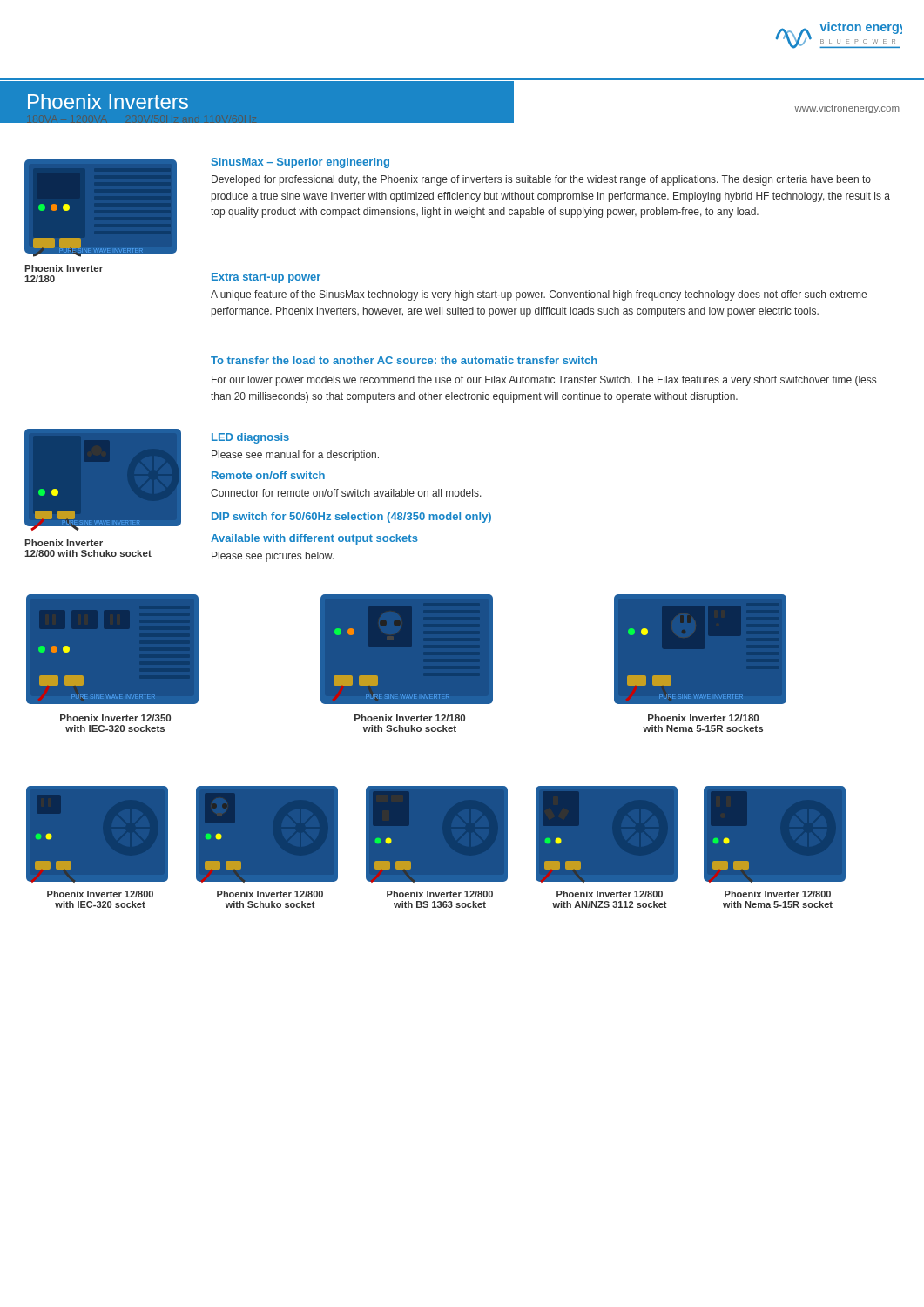Image resolution: width=924 pixels, height=1307 pixels.
Task: Point to the text block starting "Connector for remote on/off switch"
Action: (x=346, y=493)
